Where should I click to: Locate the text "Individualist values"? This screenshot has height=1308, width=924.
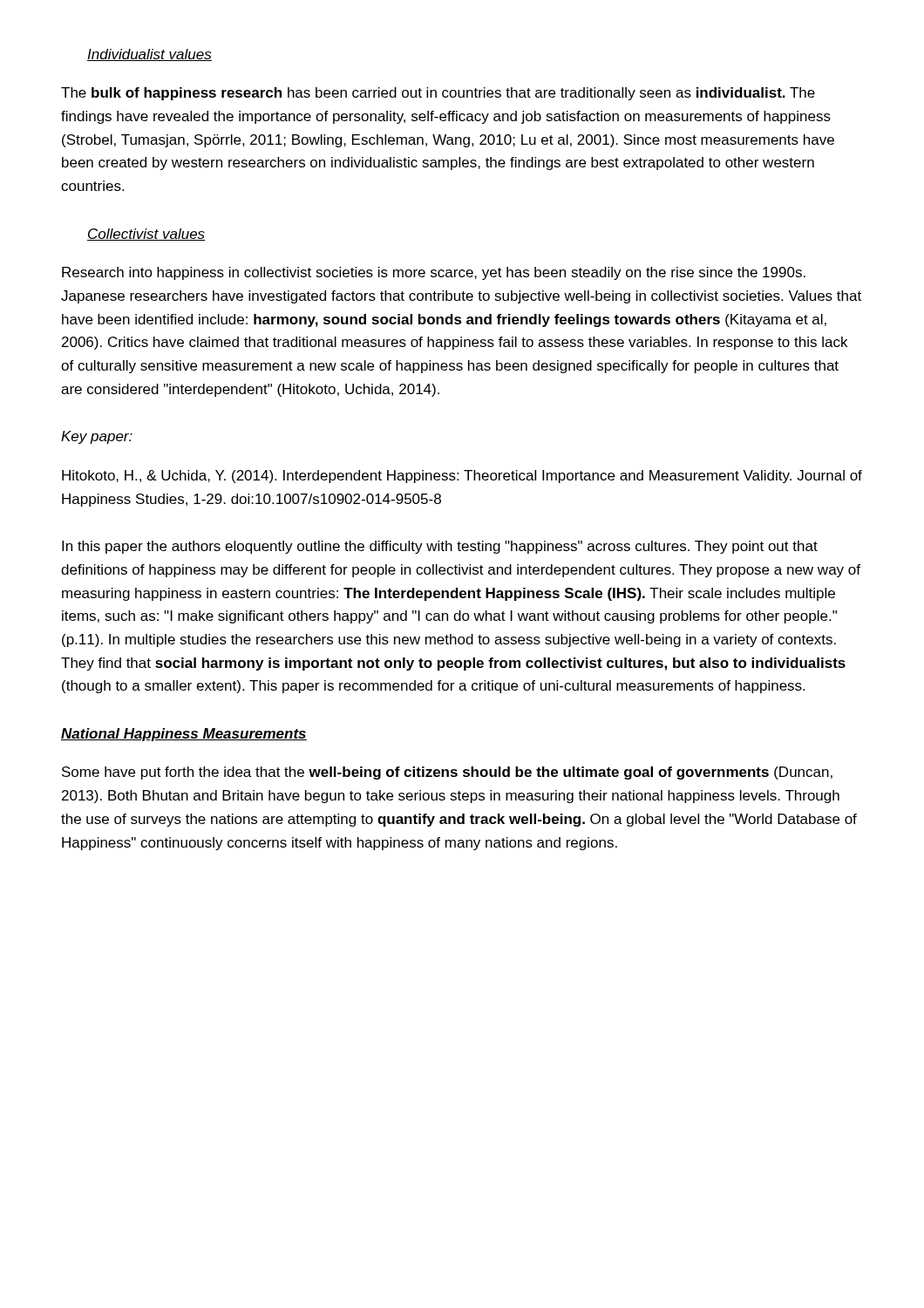149,54
